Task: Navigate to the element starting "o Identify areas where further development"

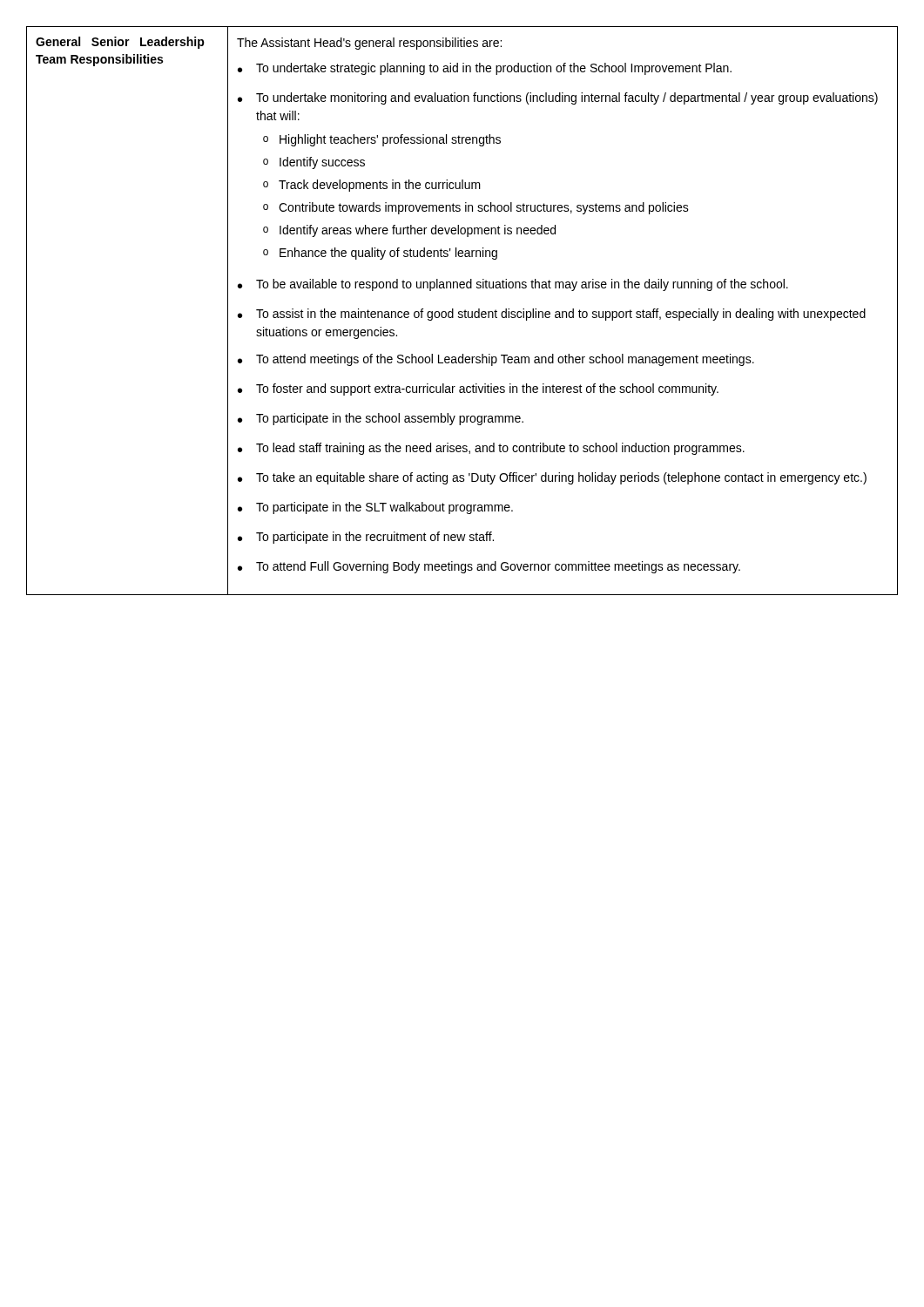Action: [x=409, y=231]
